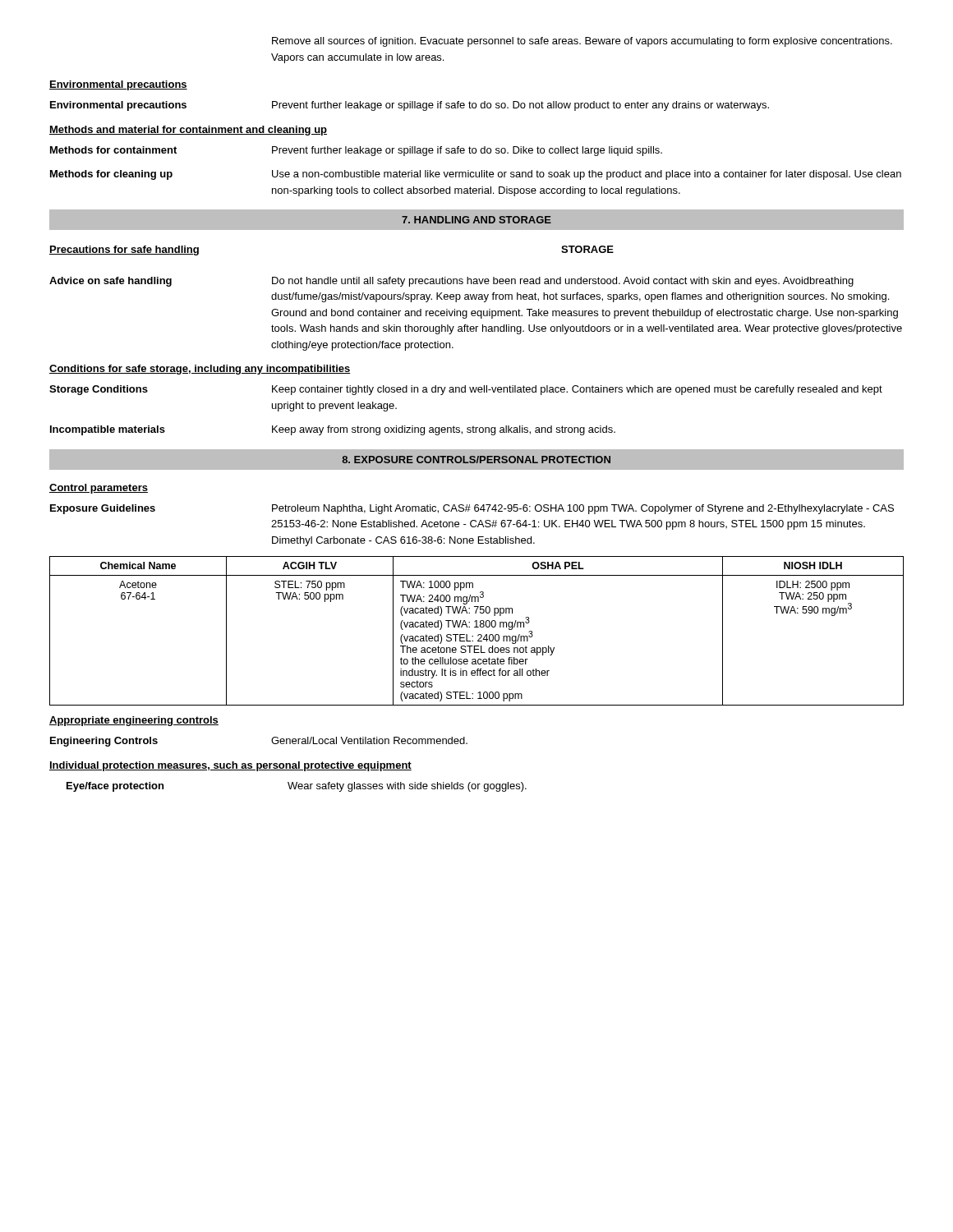
Task: Locate the text starting "Remove all sources"
Action: [476, 49]
